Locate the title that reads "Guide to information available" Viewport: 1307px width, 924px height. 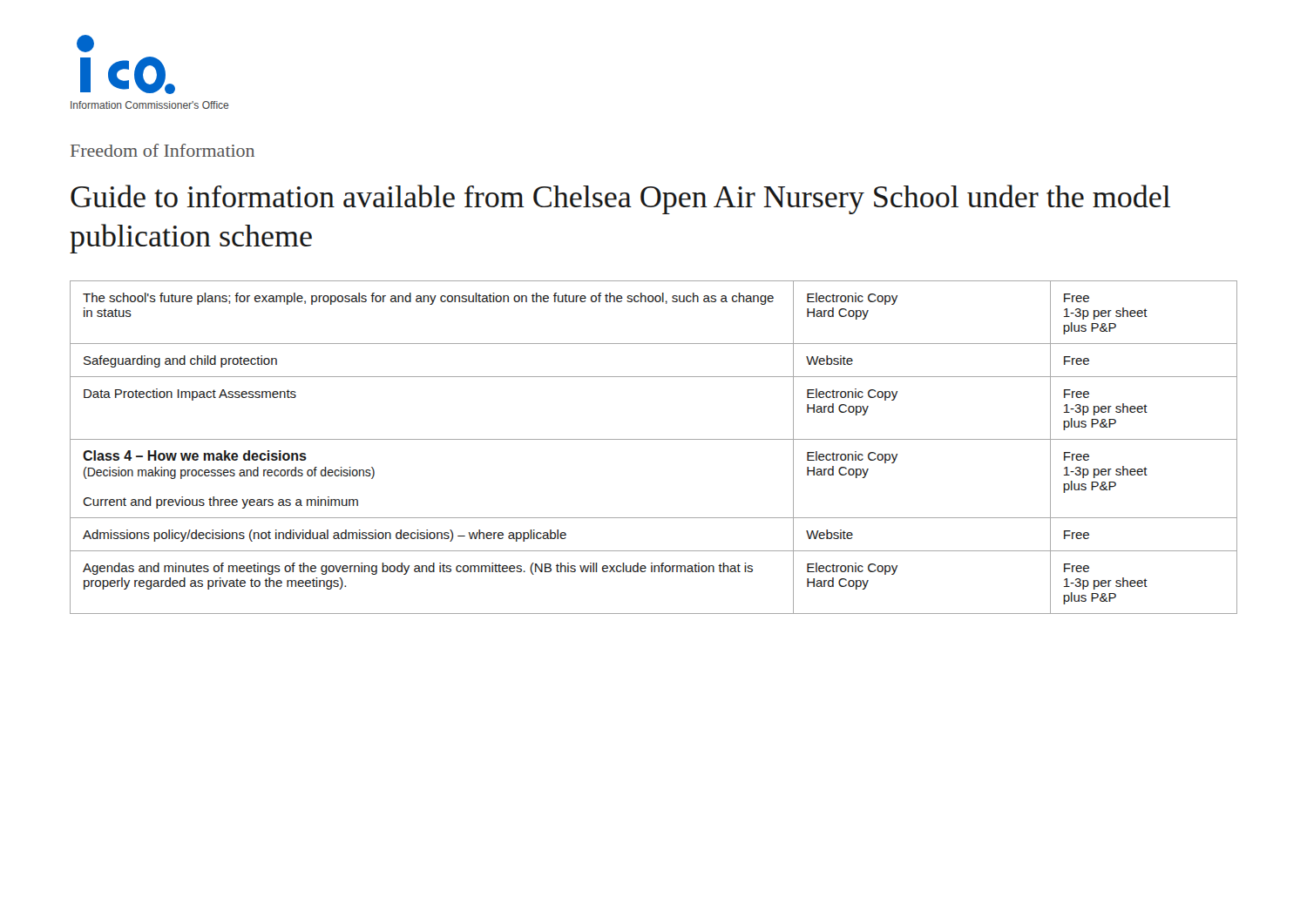click(620, 216)
